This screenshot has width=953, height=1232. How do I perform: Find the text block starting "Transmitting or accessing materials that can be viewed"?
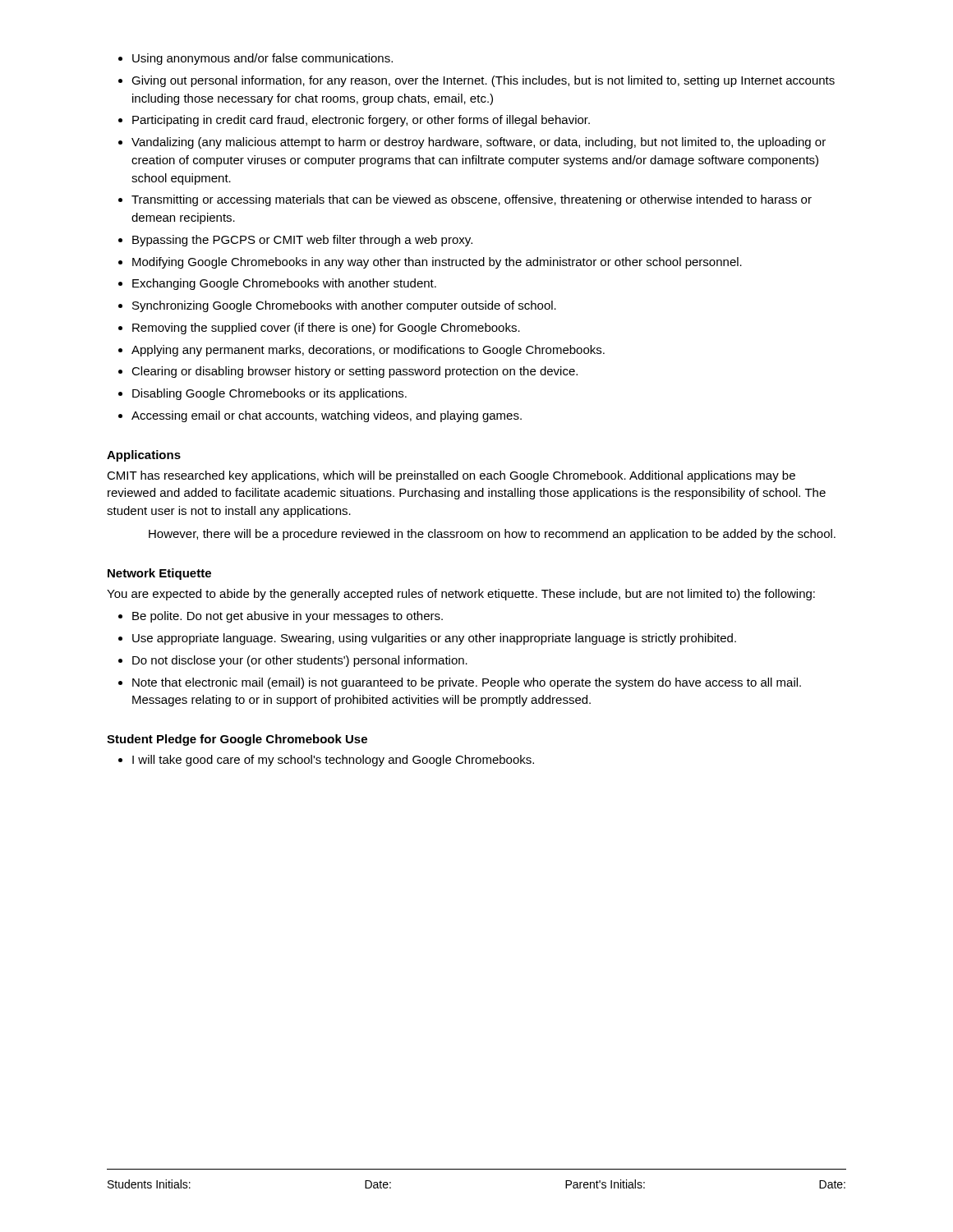[x=489, y=209]
